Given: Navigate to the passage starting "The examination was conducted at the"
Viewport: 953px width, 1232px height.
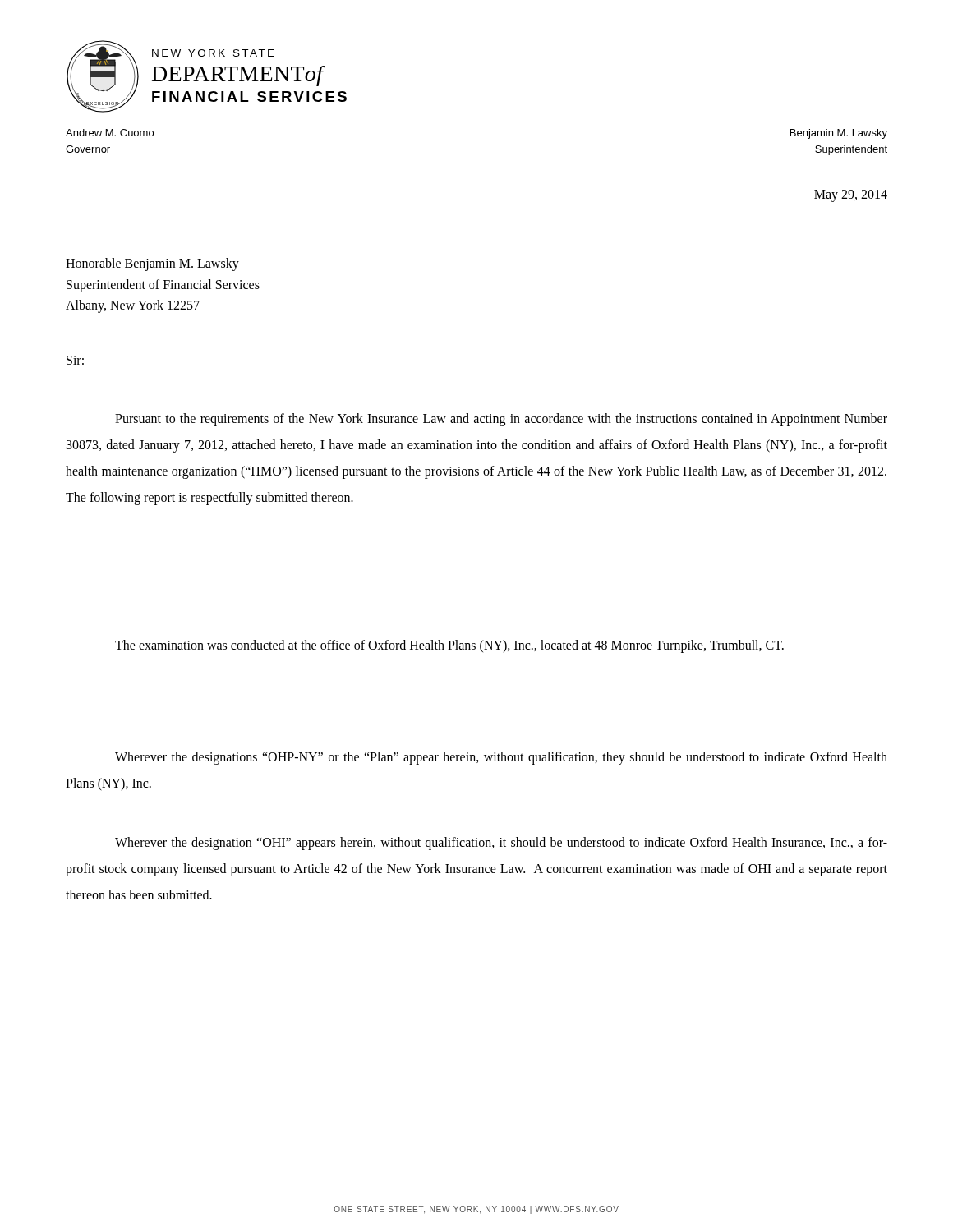Looking at the screenshot, I should 476,646.
